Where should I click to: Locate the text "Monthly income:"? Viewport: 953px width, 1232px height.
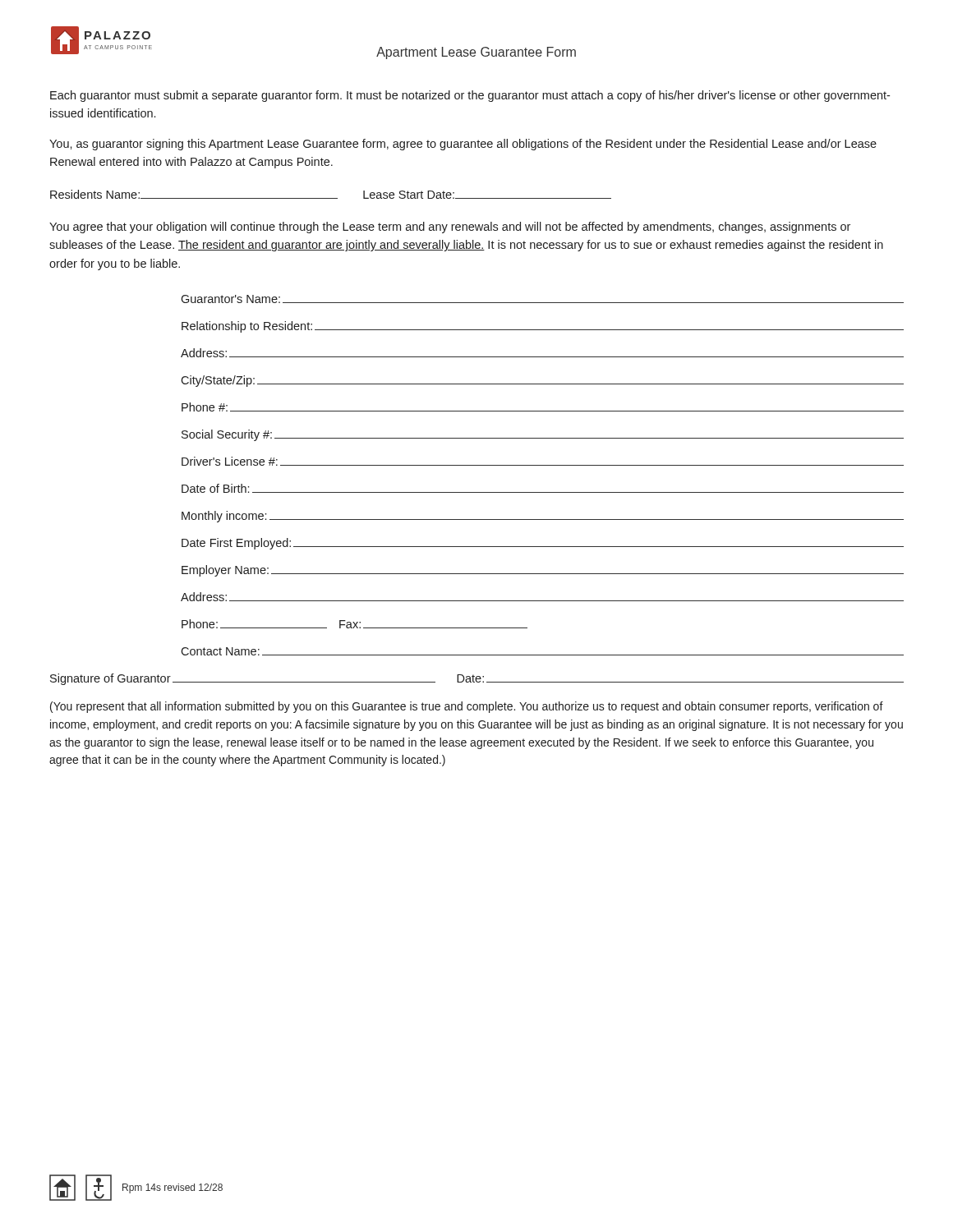pos(542,514)
